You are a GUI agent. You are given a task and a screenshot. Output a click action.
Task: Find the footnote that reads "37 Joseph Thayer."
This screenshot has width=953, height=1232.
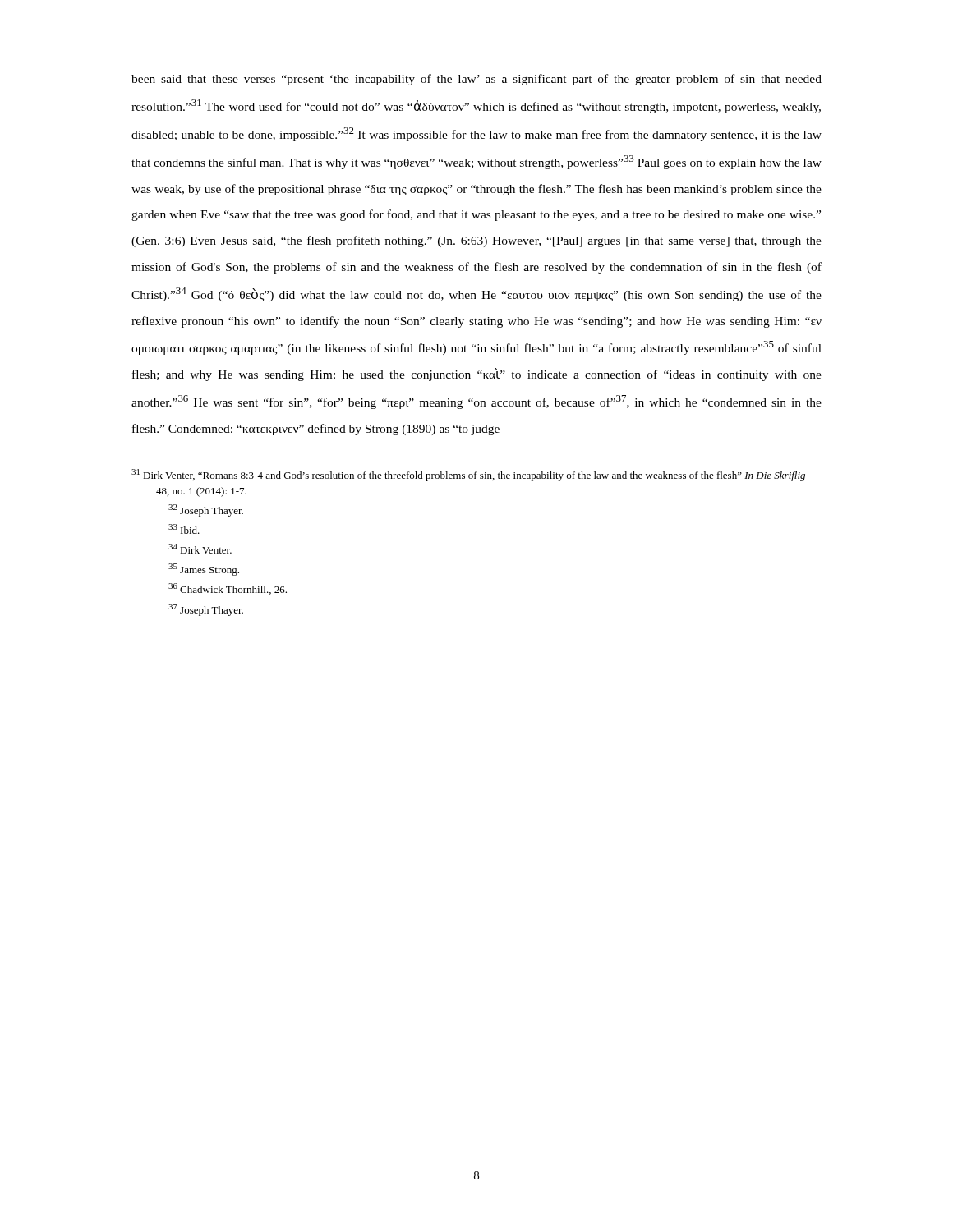coord(206,610)
